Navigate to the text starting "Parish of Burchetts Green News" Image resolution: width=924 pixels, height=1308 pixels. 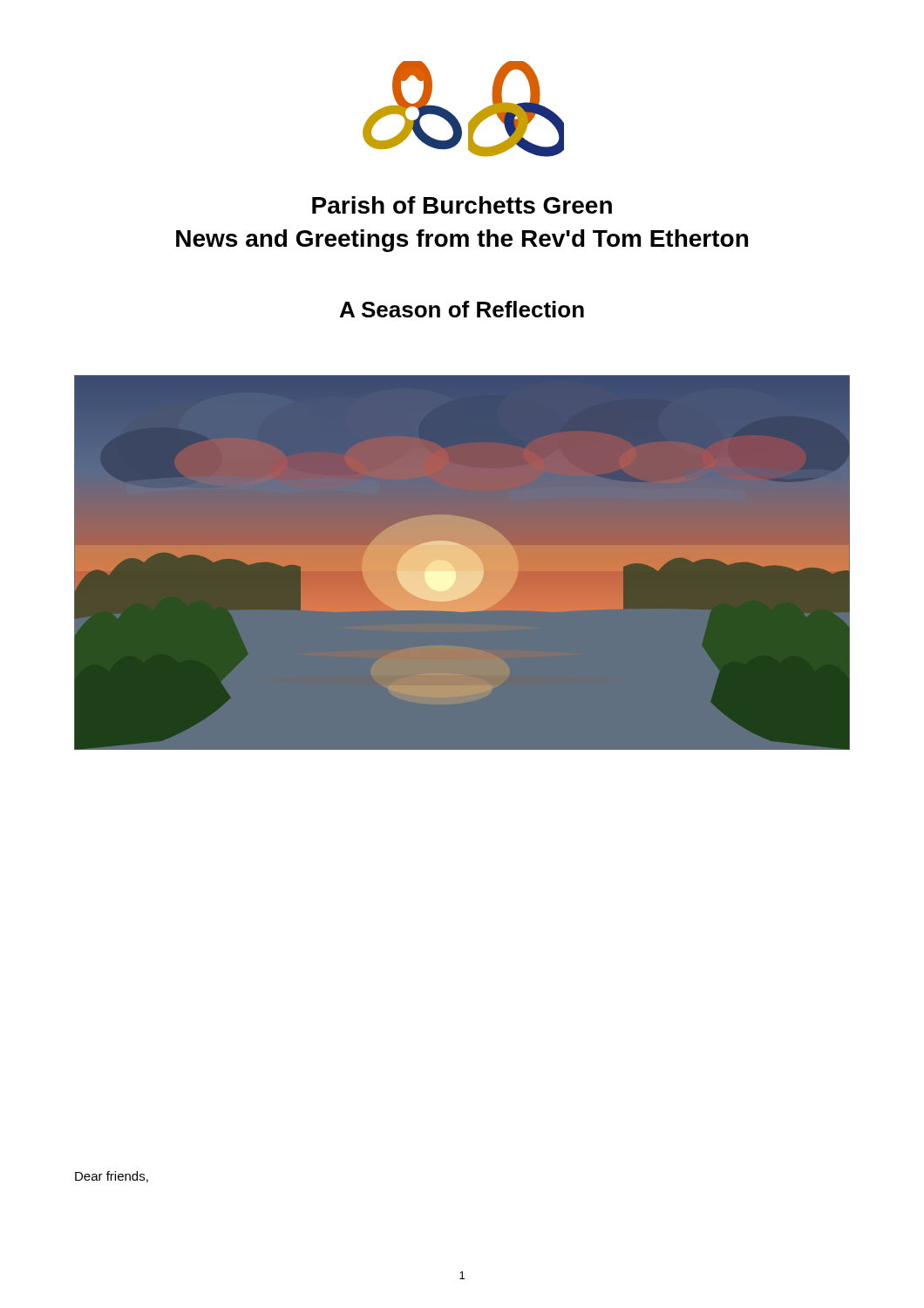pos(462,222)
